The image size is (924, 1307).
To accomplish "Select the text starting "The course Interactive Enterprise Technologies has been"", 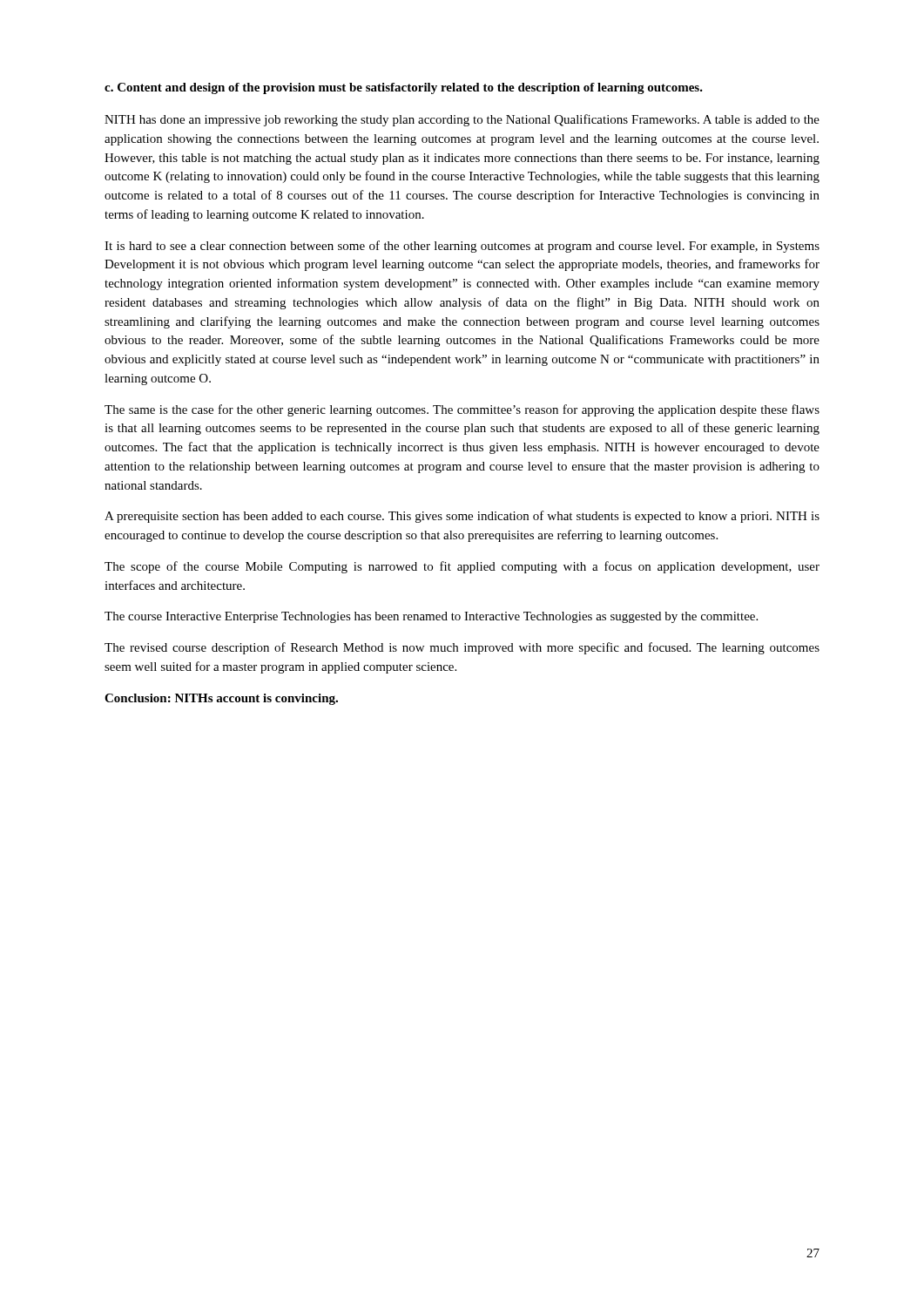I will pos(432,616).
